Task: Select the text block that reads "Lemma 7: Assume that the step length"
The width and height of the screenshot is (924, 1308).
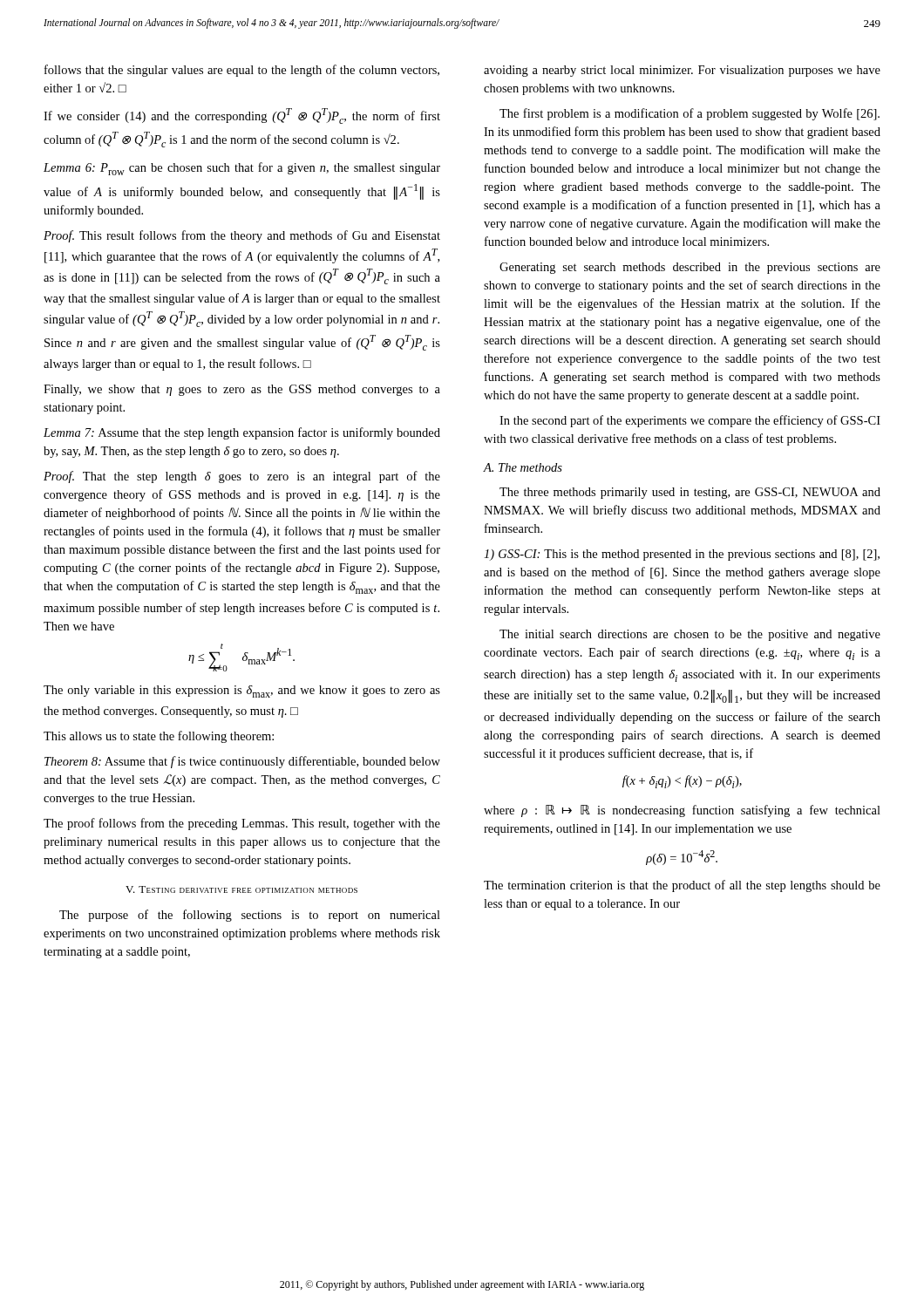Action: point(242,442)
